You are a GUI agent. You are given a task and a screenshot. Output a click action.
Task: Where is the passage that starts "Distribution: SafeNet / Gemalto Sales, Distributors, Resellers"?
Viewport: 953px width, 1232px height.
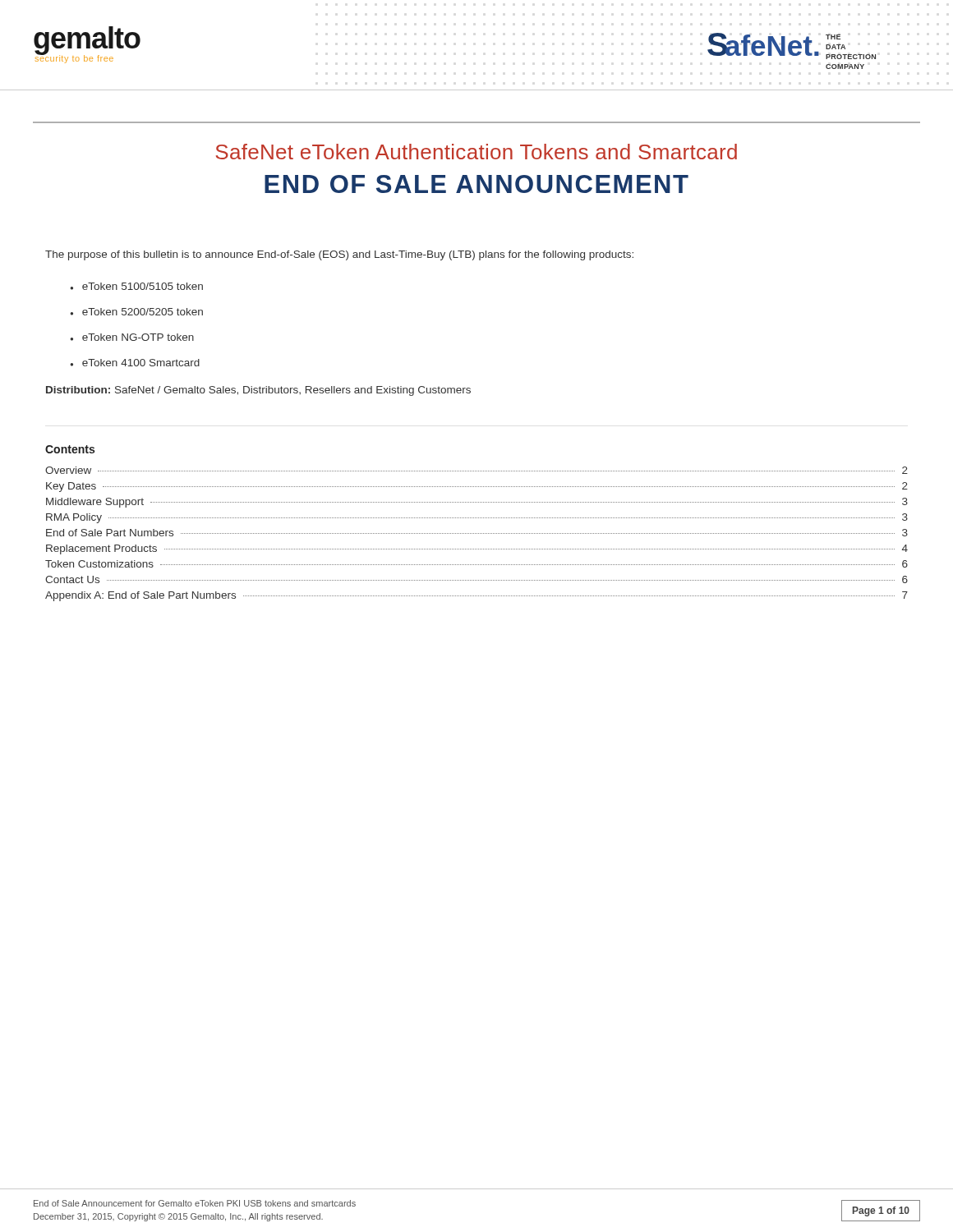258,390
